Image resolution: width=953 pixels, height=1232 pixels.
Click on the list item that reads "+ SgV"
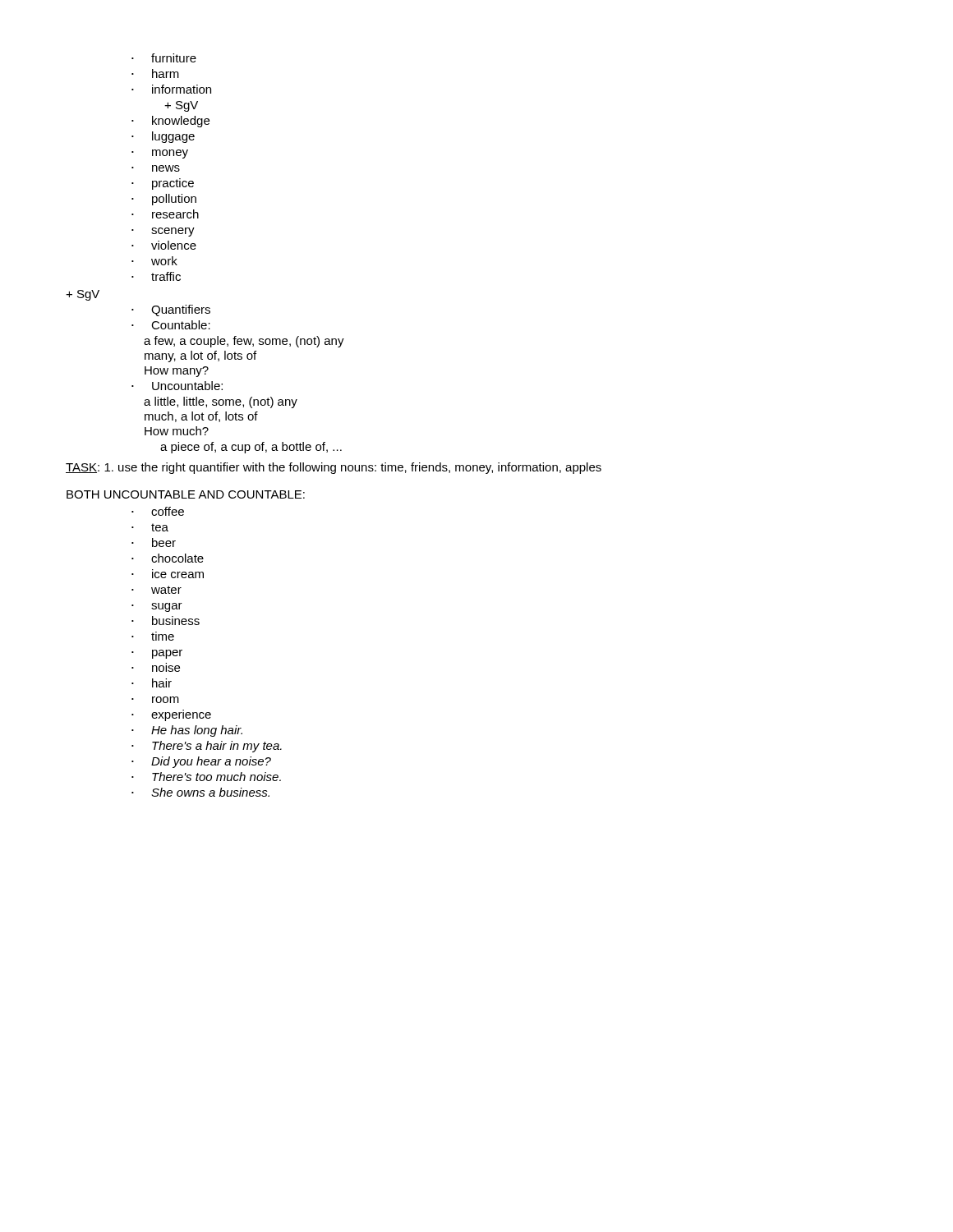tap(181, 105)
